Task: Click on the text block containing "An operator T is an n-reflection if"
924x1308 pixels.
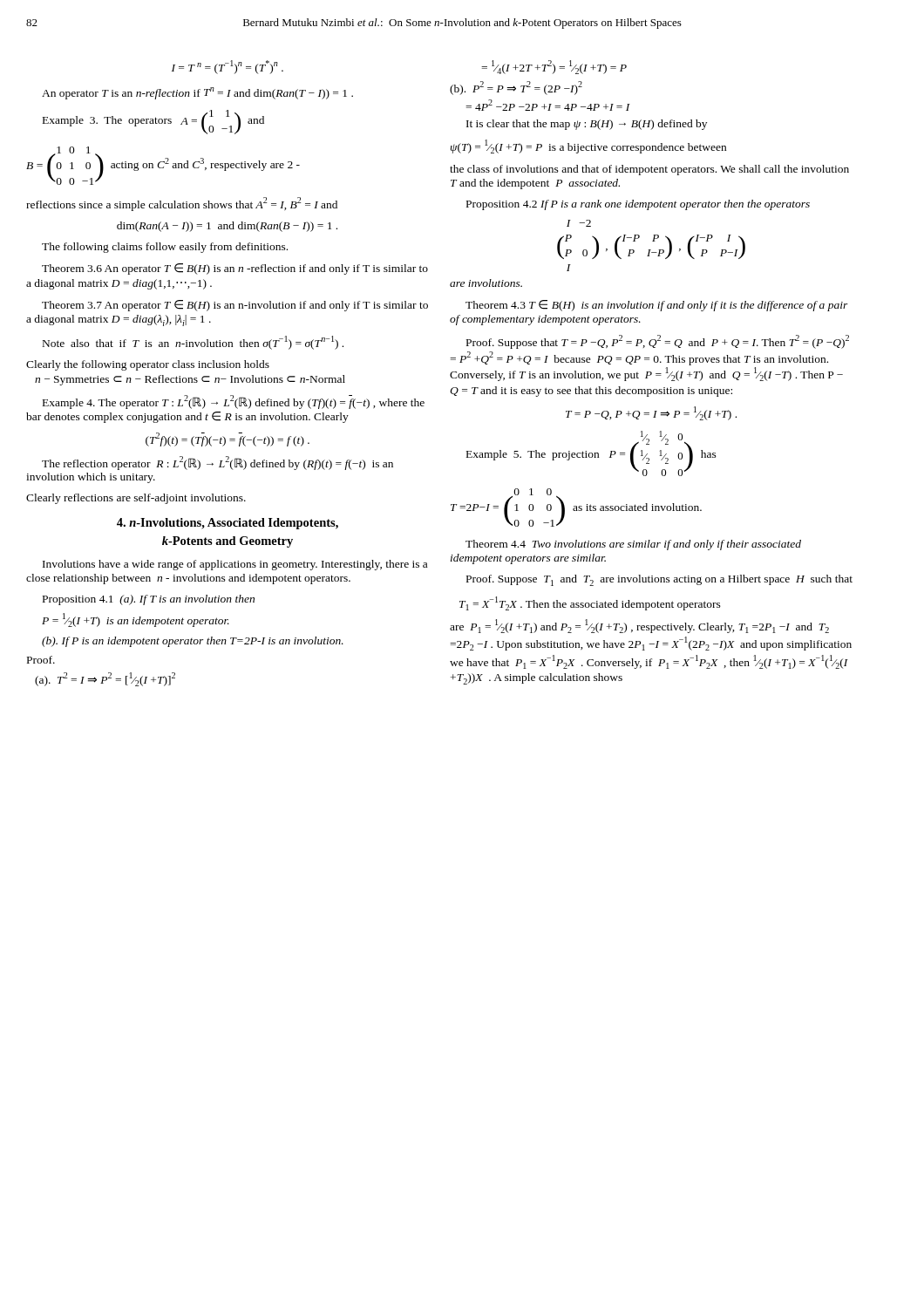Action: [190, 91]
